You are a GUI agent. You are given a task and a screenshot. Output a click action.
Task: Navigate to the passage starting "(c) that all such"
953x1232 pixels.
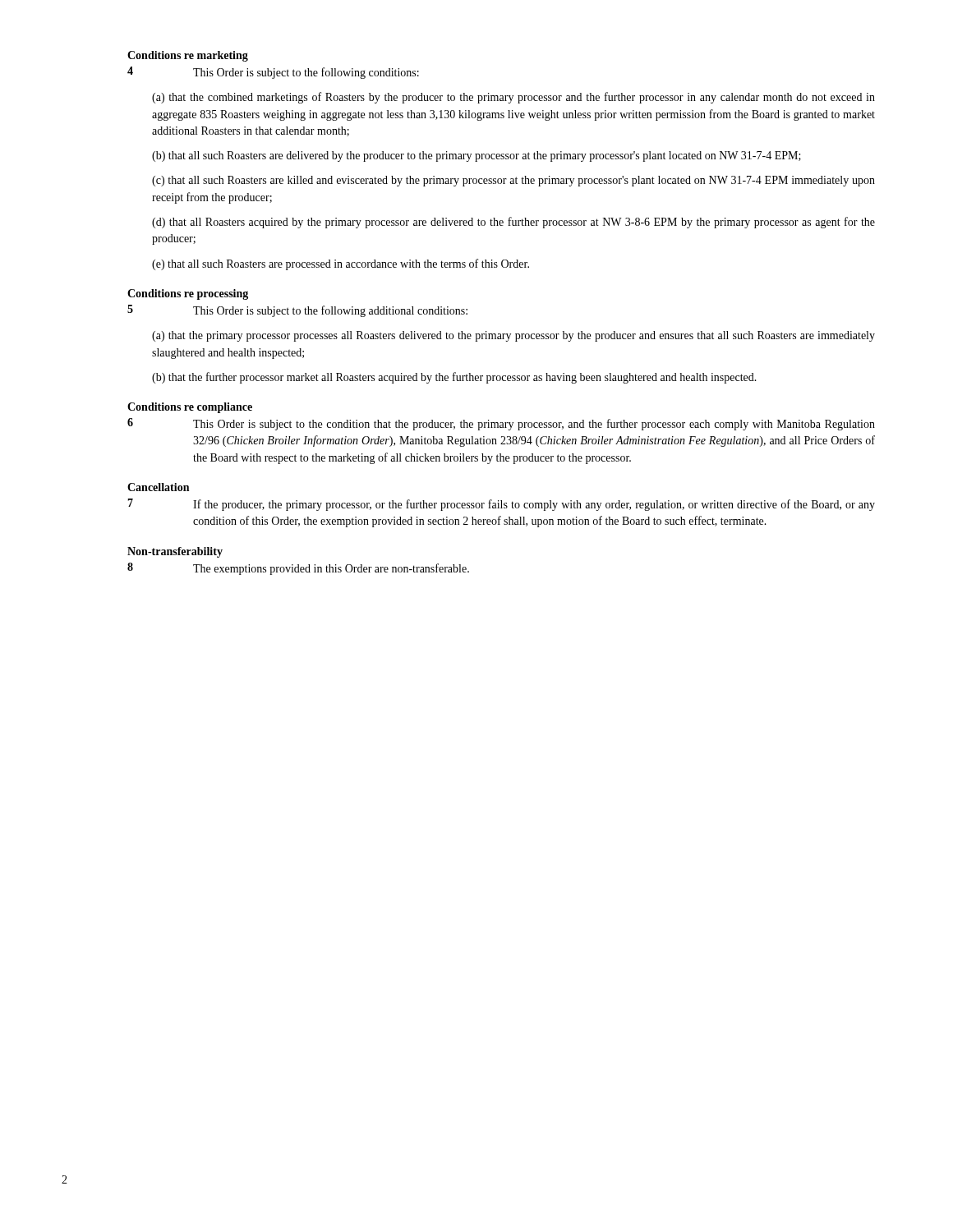513,189
